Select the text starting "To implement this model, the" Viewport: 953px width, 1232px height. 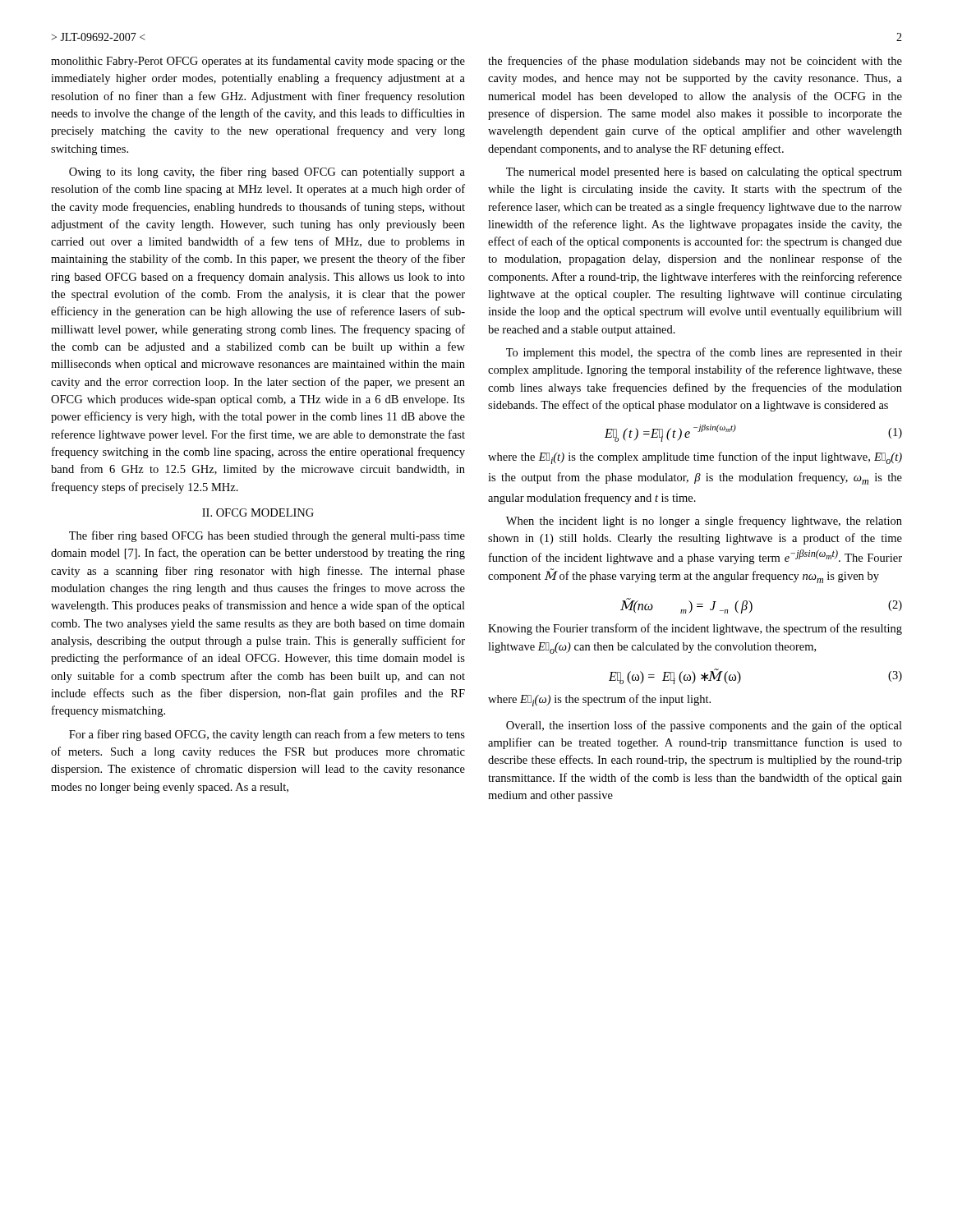(x=695, y=379)
